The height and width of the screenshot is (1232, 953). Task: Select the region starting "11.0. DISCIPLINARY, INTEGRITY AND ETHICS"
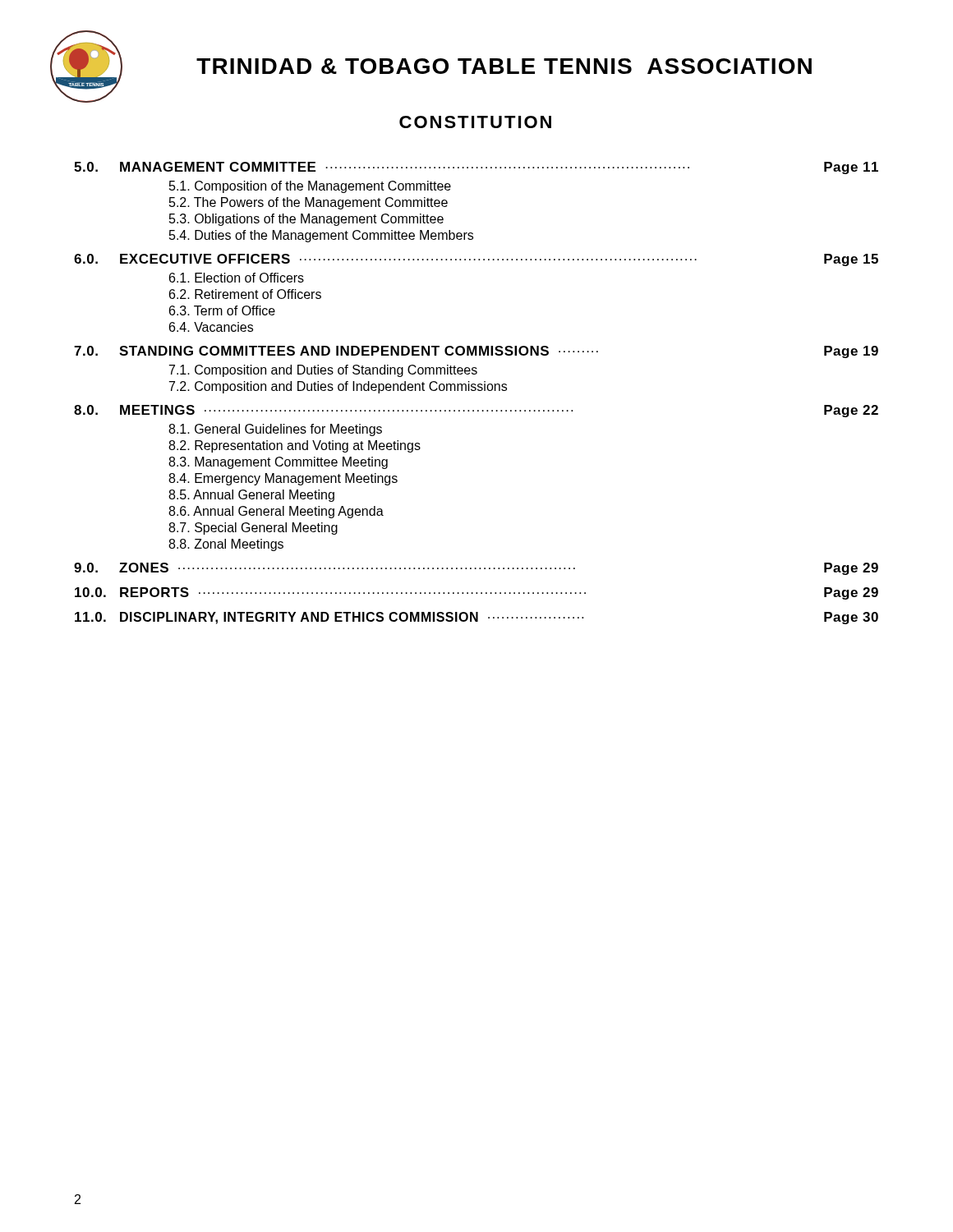click(476, 618)
